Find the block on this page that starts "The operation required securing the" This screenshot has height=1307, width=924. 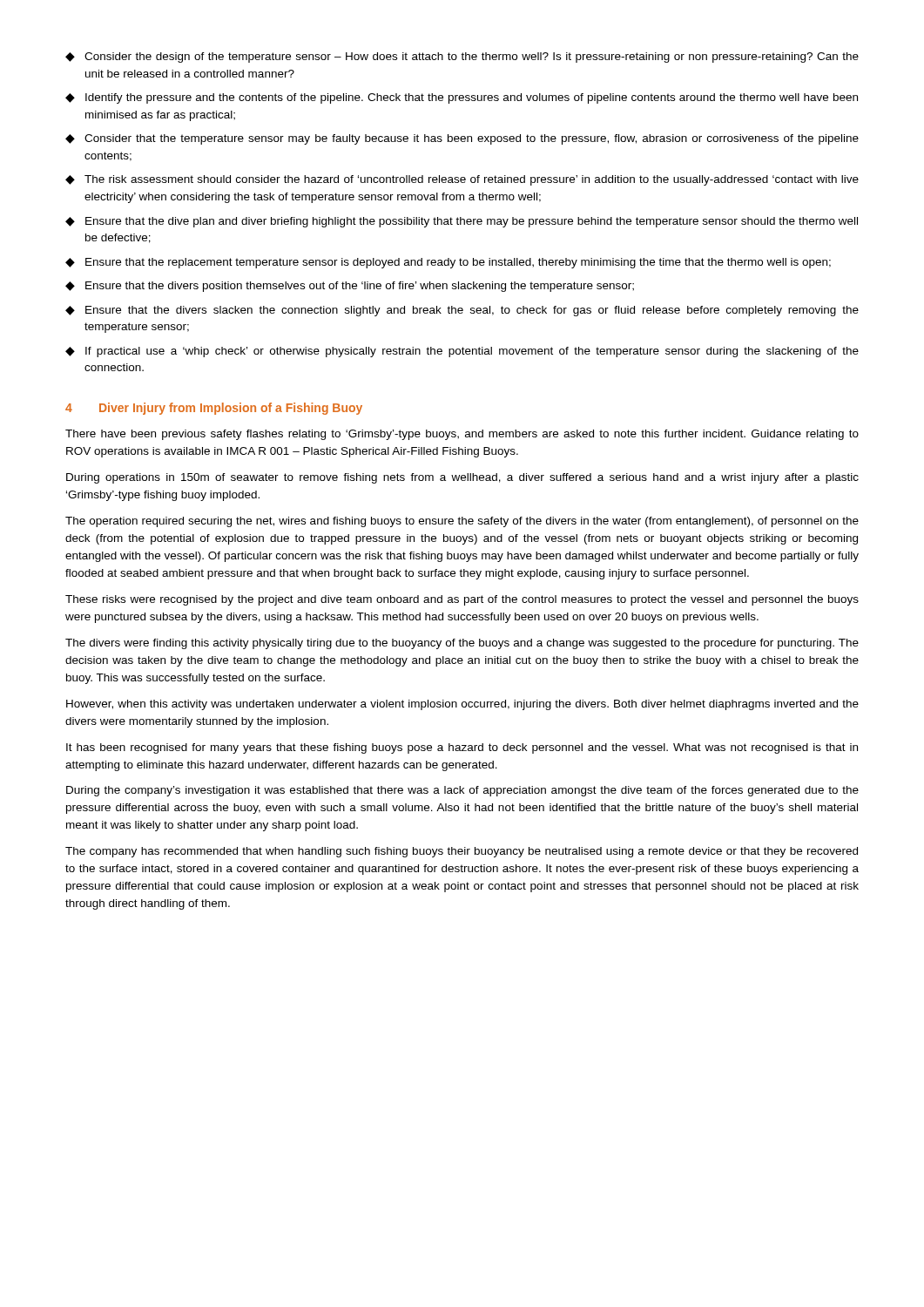(462, 547)
